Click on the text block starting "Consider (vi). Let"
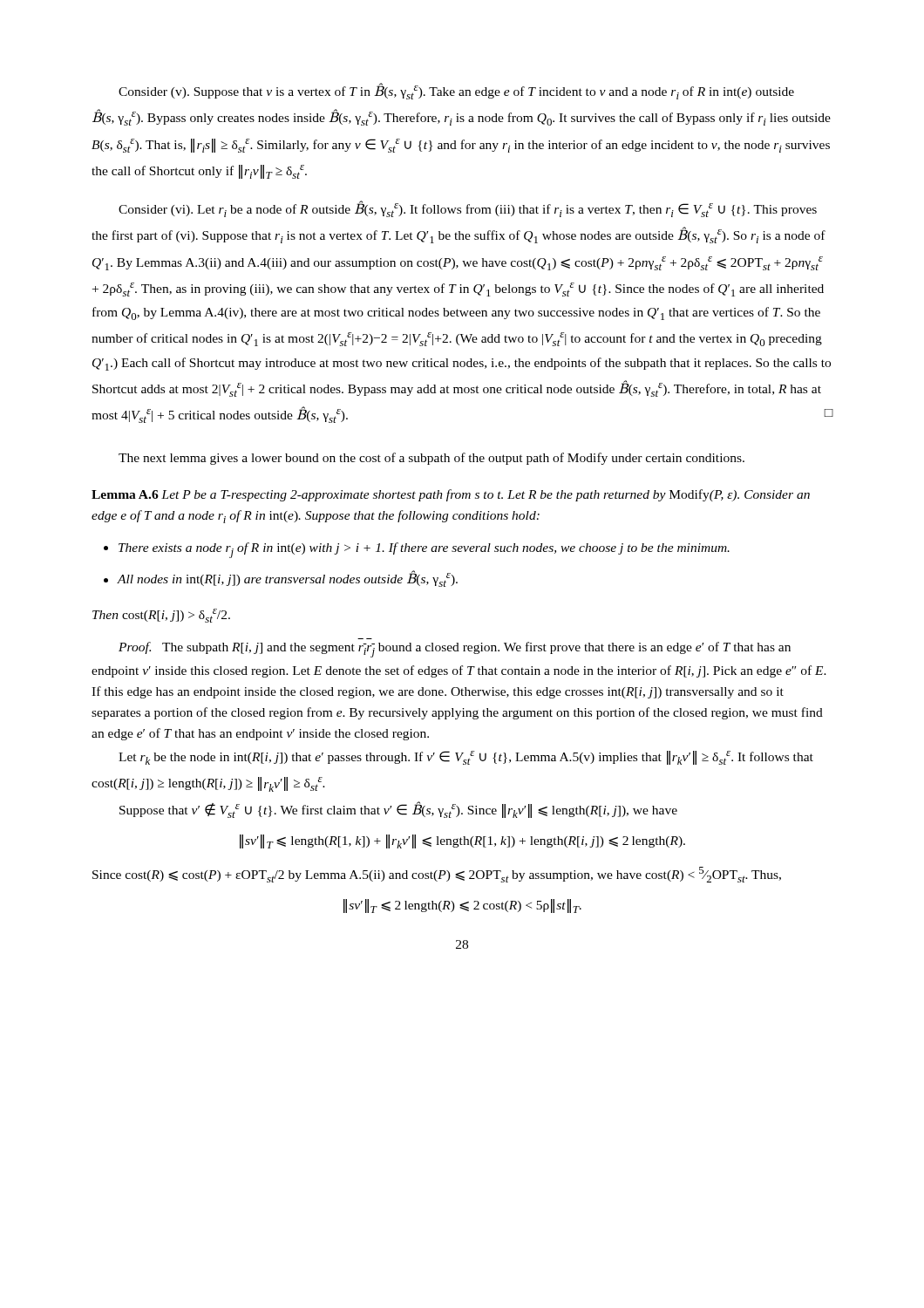This screenshot has height=1308, width=924. point(462,312)
